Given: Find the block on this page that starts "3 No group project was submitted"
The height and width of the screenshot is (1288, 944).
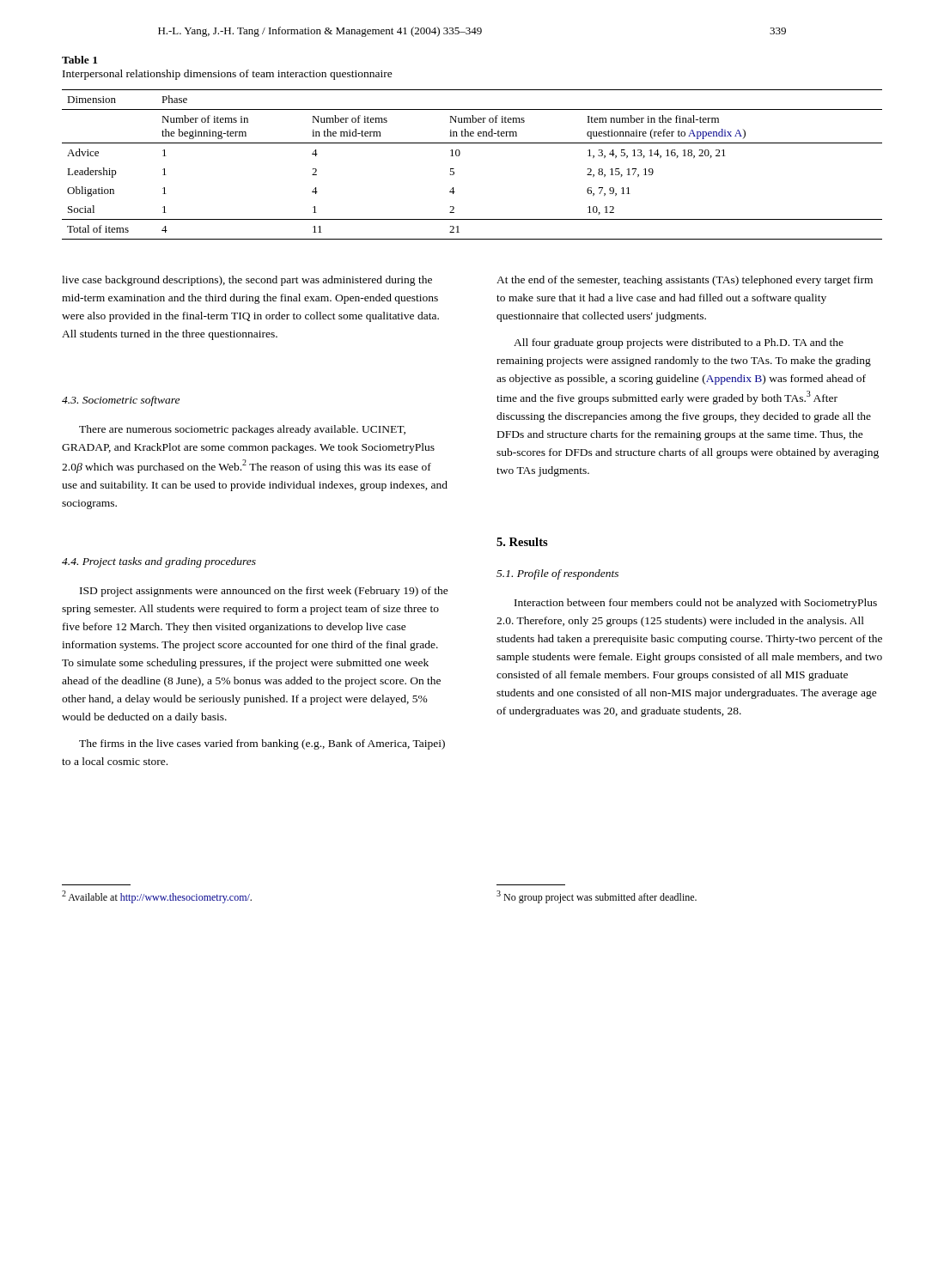Looking at the screenshot, I should [x=597, y=894].
